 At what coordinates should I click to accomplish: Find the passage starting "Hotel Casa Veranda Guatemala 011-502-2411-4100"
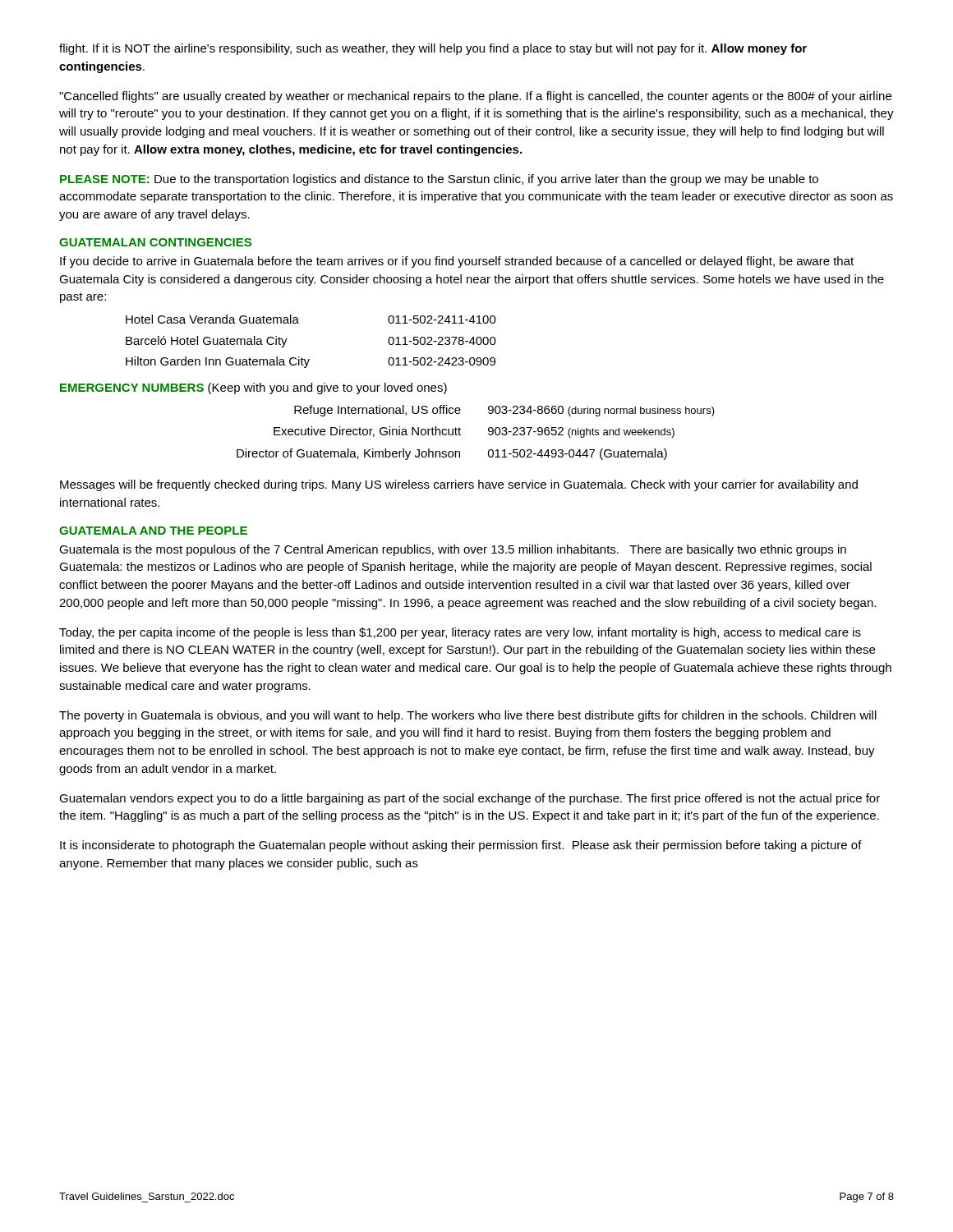coord(213,319)
